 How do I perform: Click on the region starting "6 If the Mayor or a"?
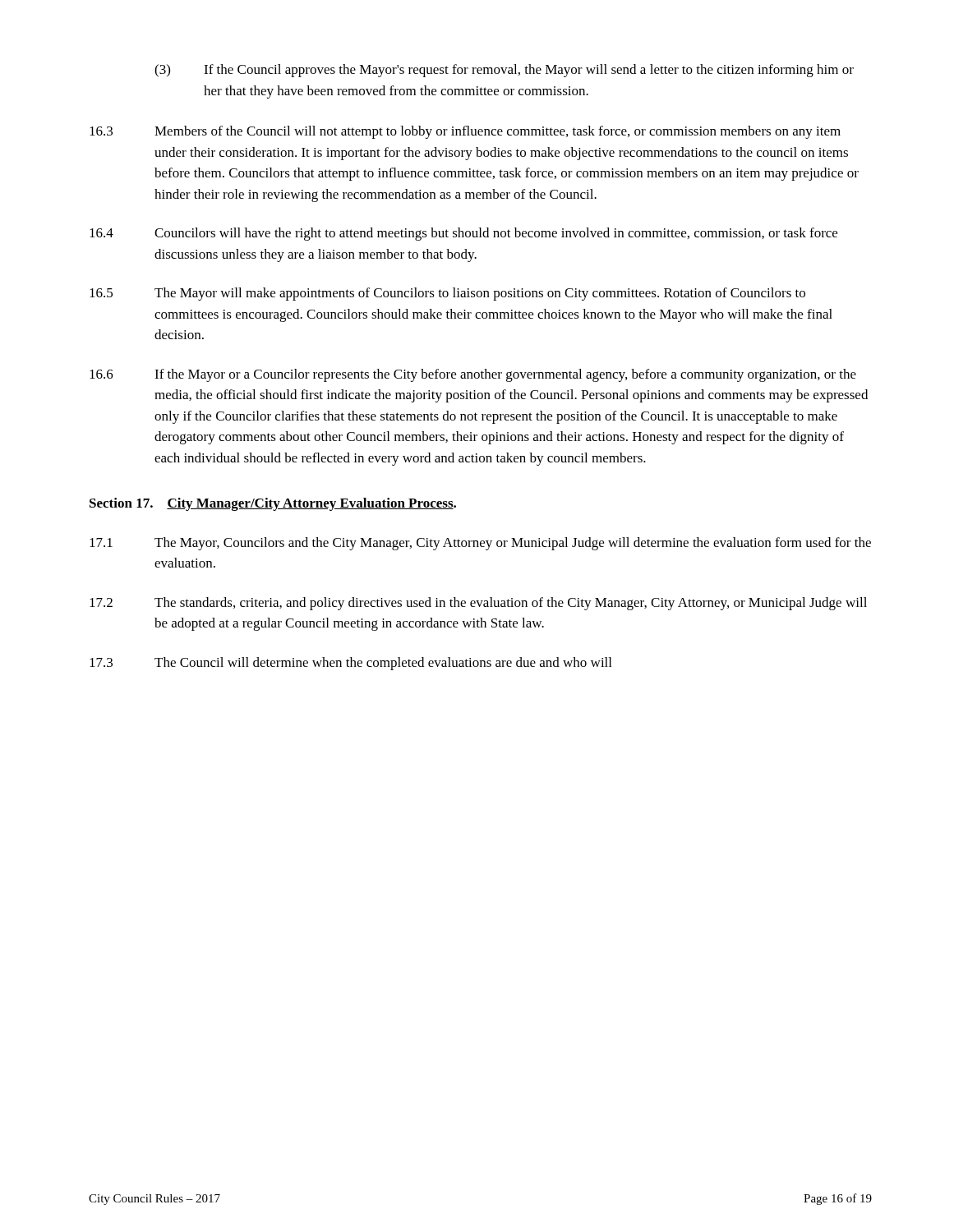[480, 416]
